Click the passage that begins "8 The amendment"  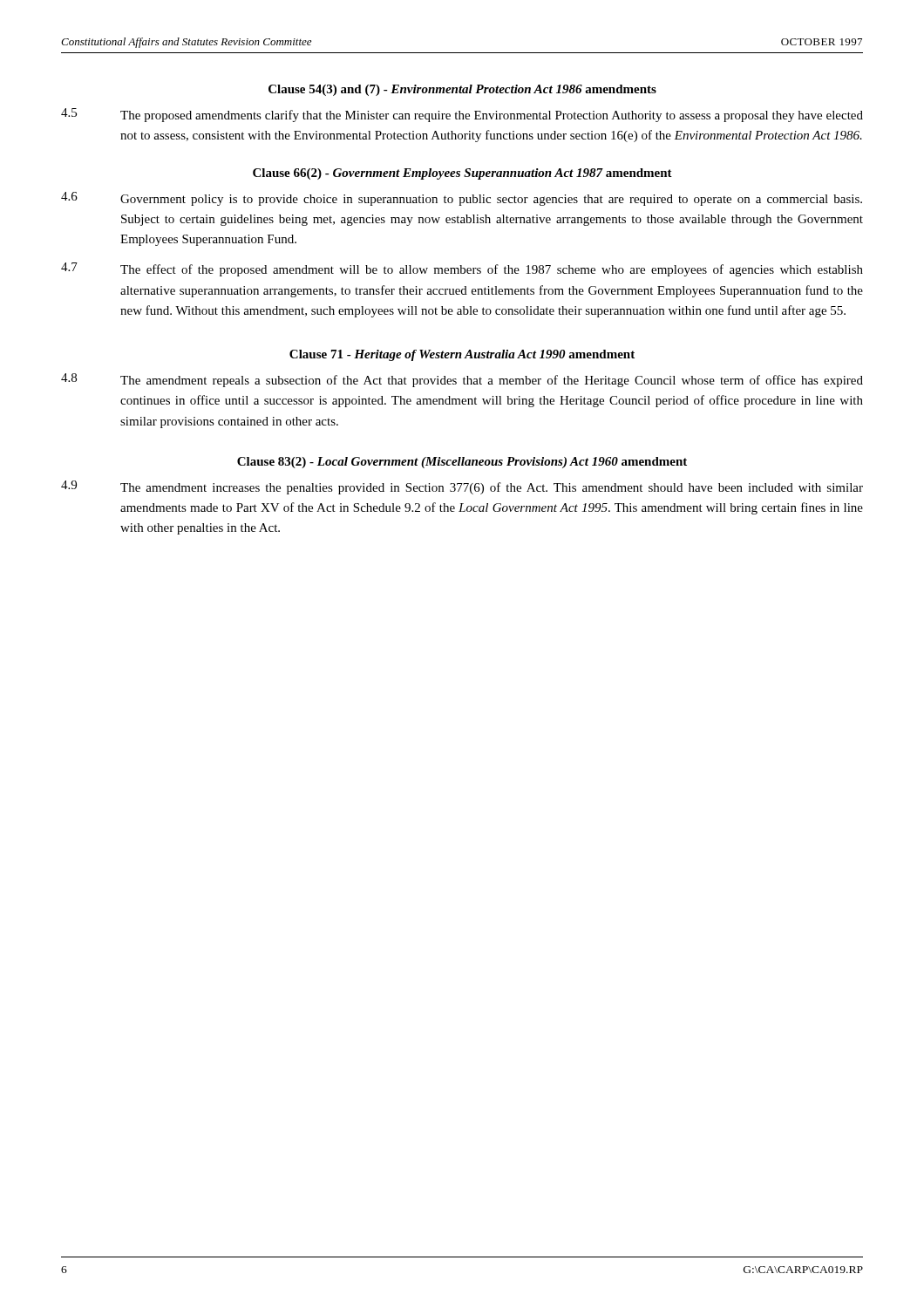click(462, 401)
